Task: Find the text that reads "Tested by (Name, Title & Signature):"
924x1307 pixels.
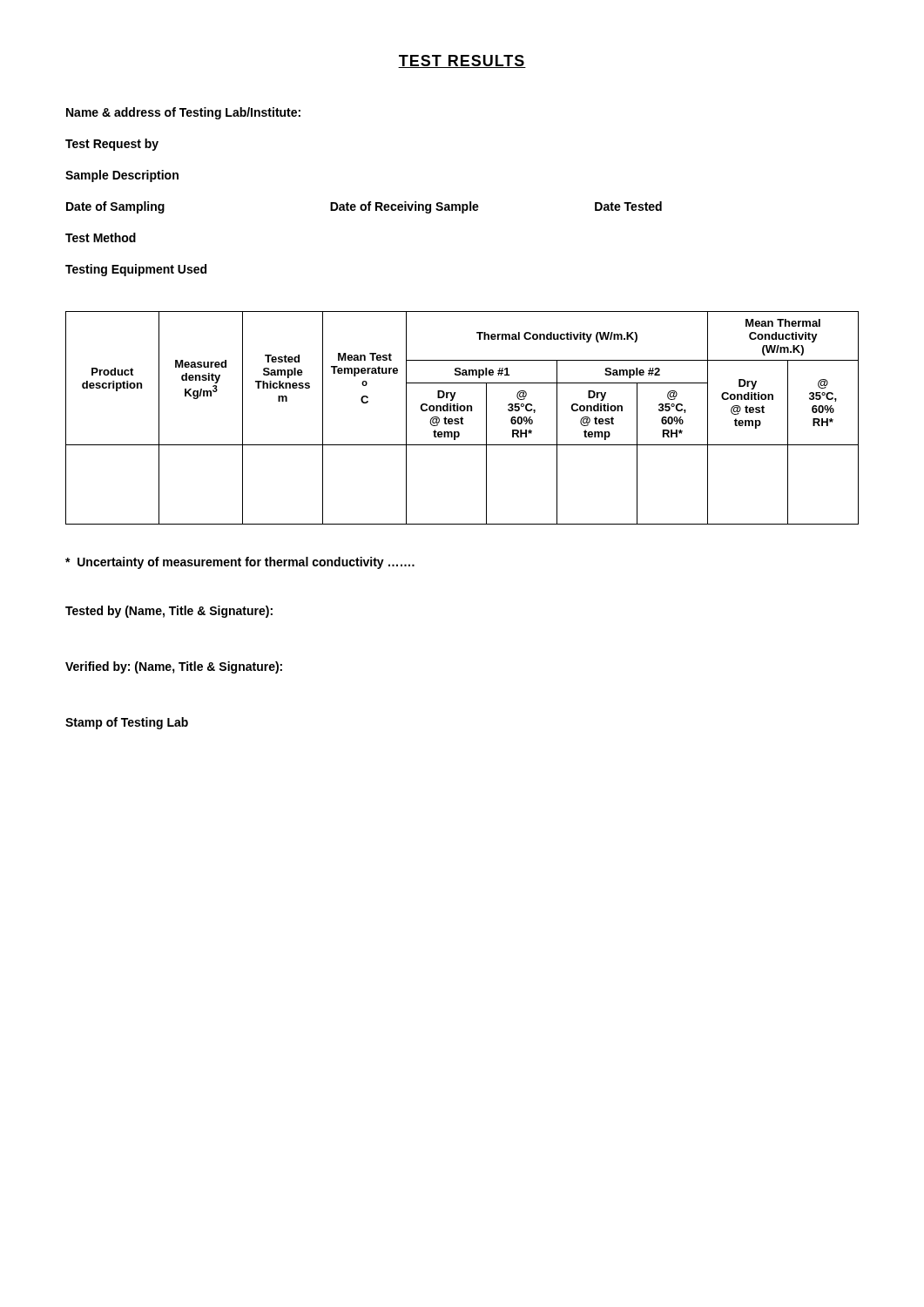Action: tap(169, 611)
